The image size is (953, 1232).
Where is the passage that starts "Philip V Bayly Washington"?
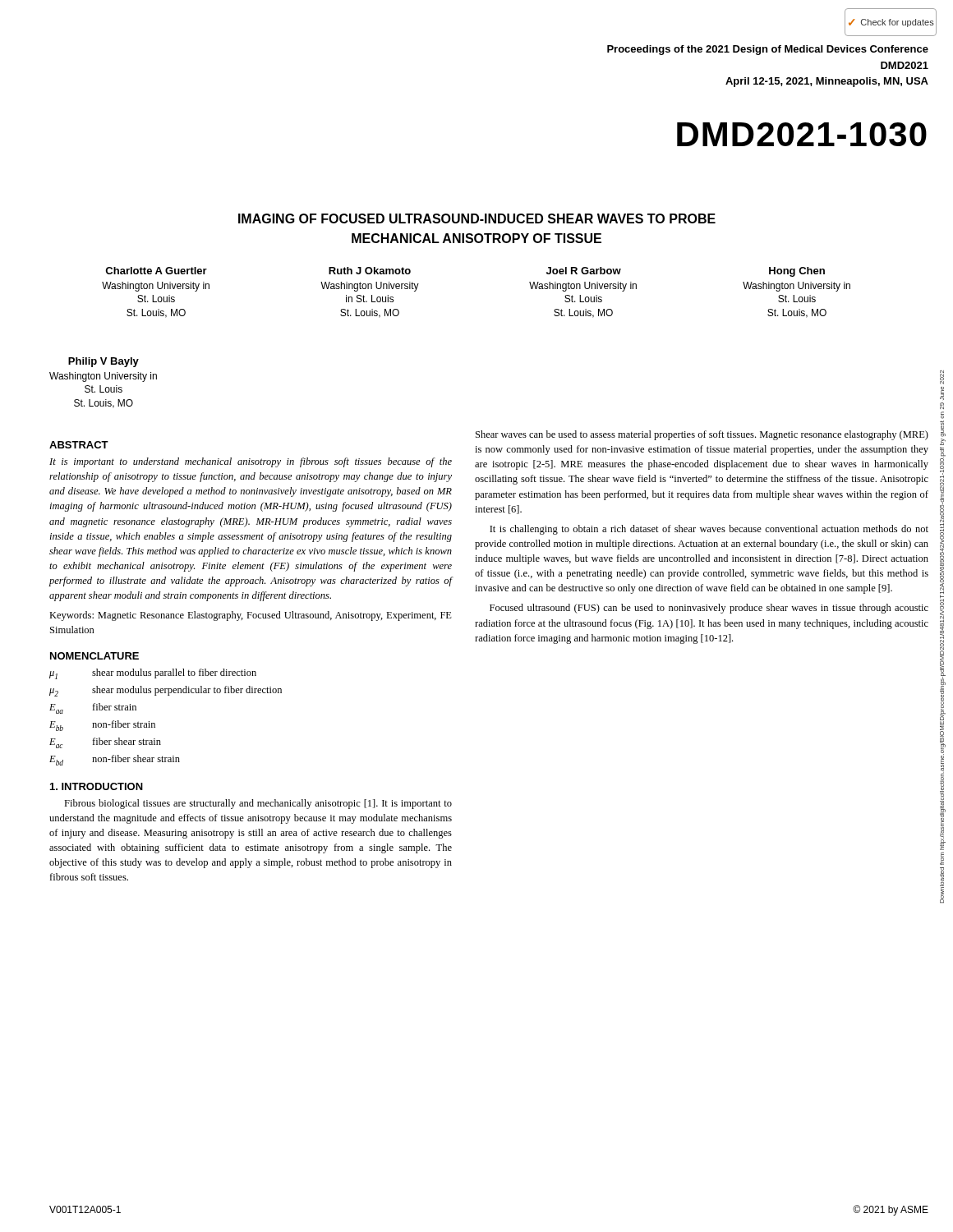click(x=103, y=382)
